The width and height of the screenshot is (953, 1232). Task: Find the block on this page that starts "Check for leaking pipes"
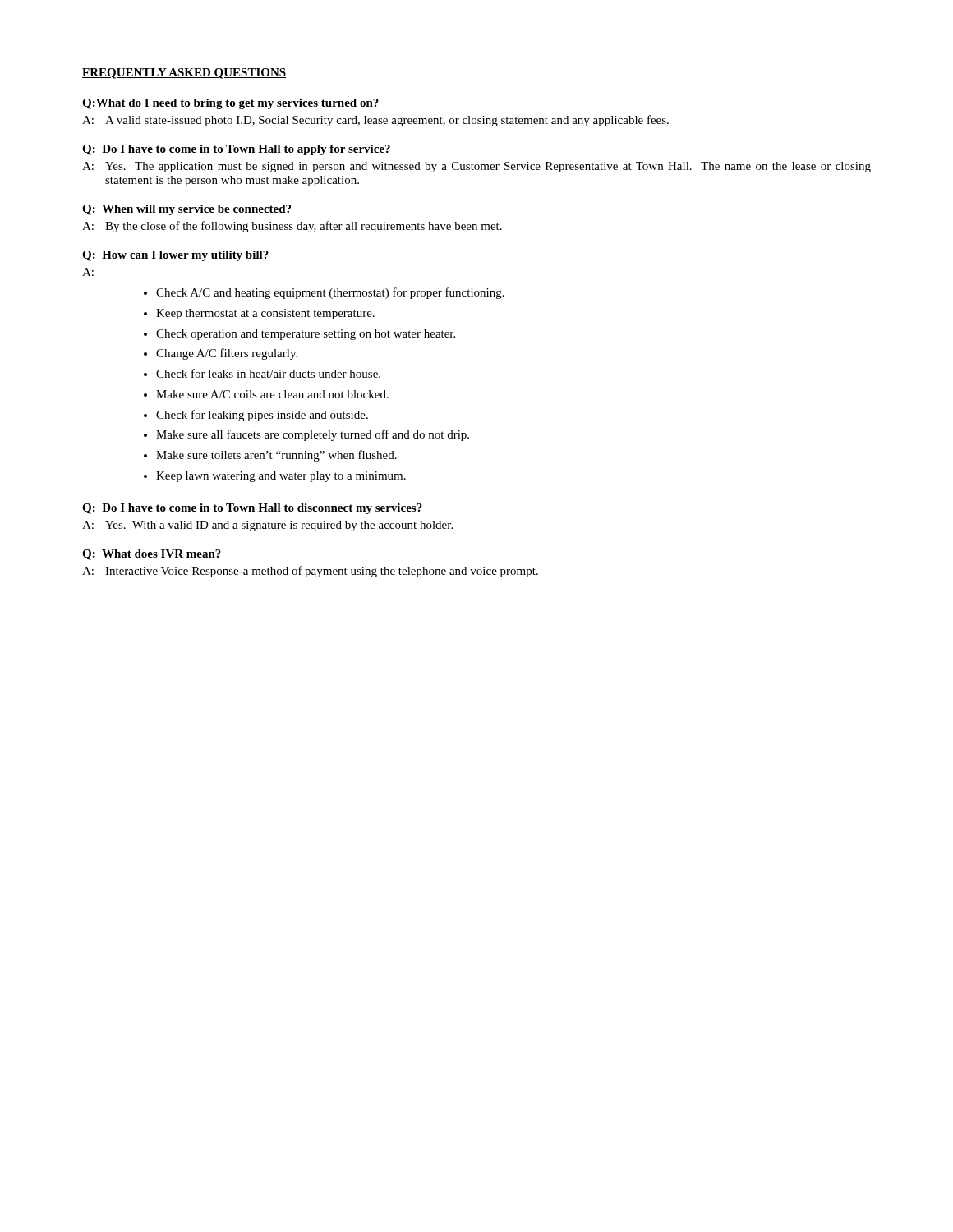click(262, 414)
